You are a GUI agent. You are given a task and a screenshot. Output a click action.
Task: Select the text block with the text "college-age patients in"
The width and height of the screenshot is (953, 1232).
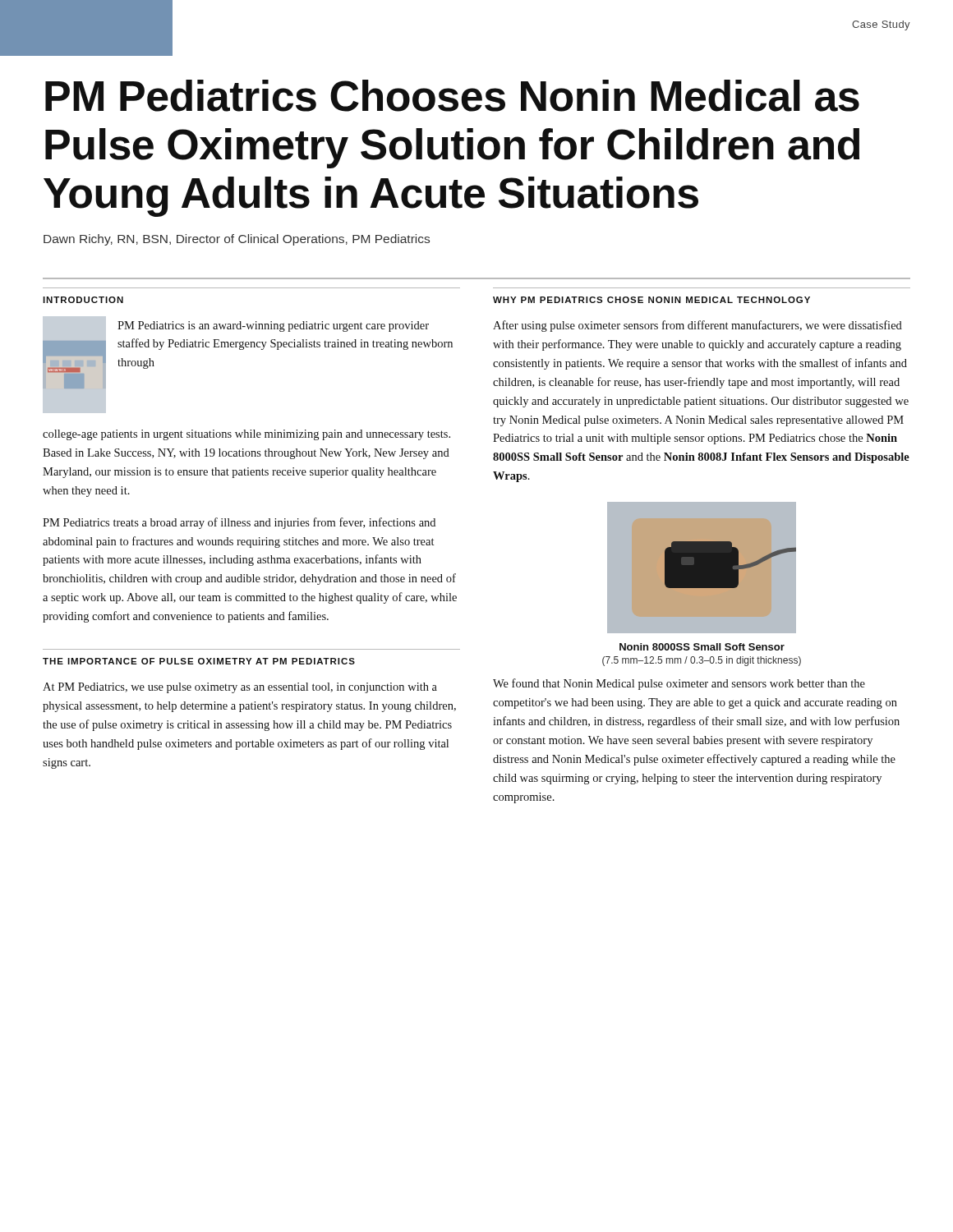(247, 462)
